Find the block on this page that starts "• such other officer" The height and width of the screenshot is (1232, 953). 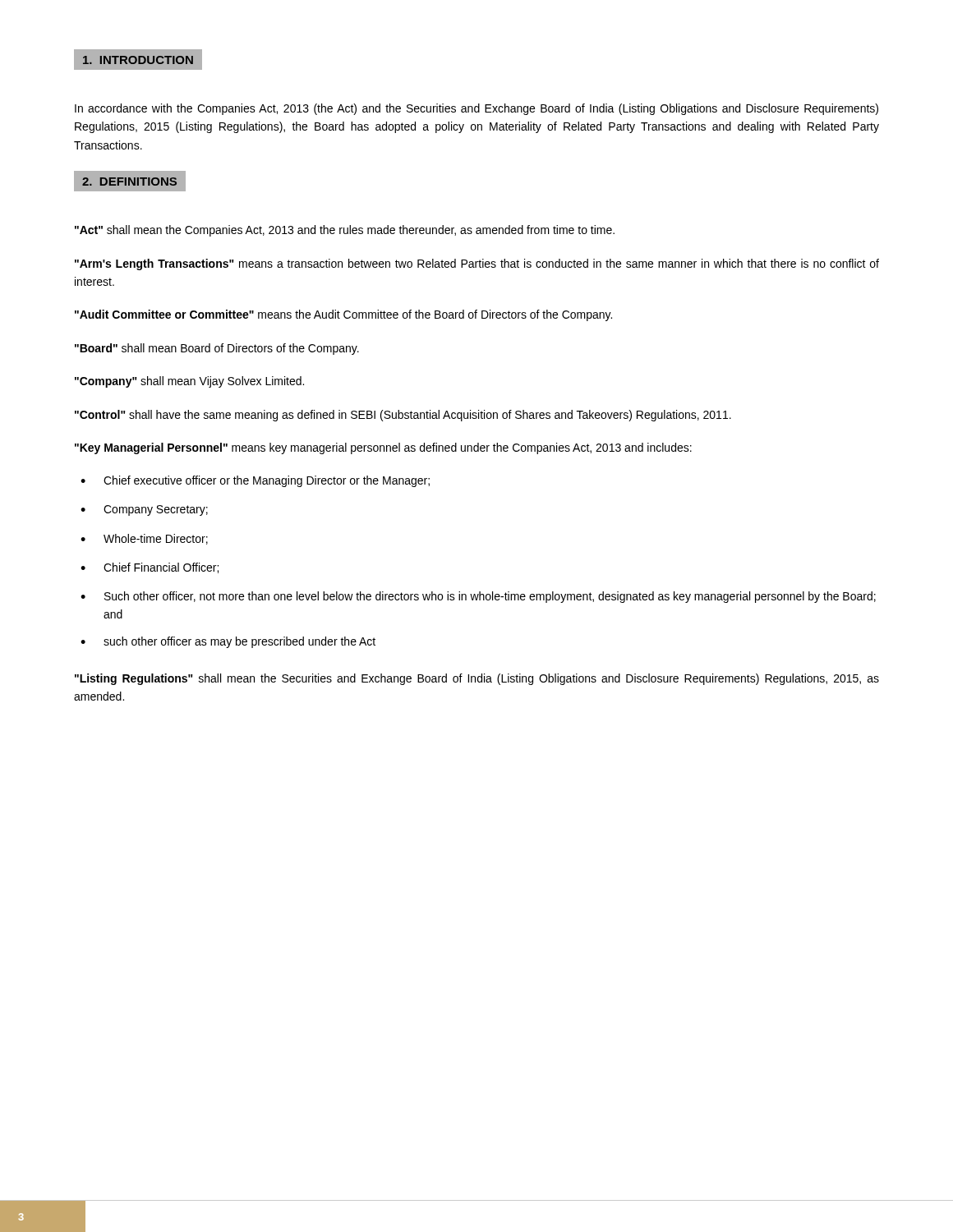point(228,642)
